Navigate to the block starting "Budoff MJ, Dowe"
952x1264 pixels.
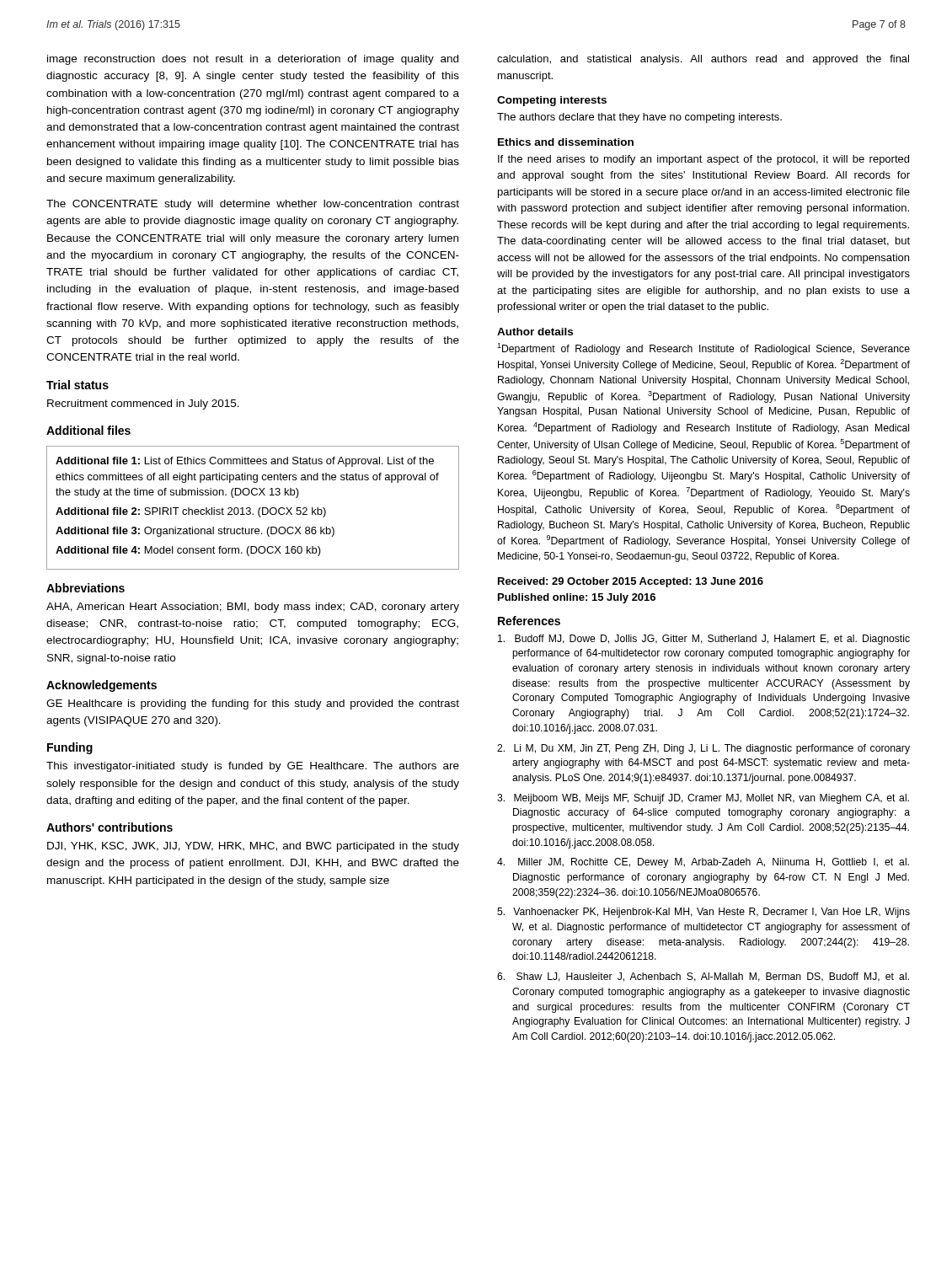[703, 683]
